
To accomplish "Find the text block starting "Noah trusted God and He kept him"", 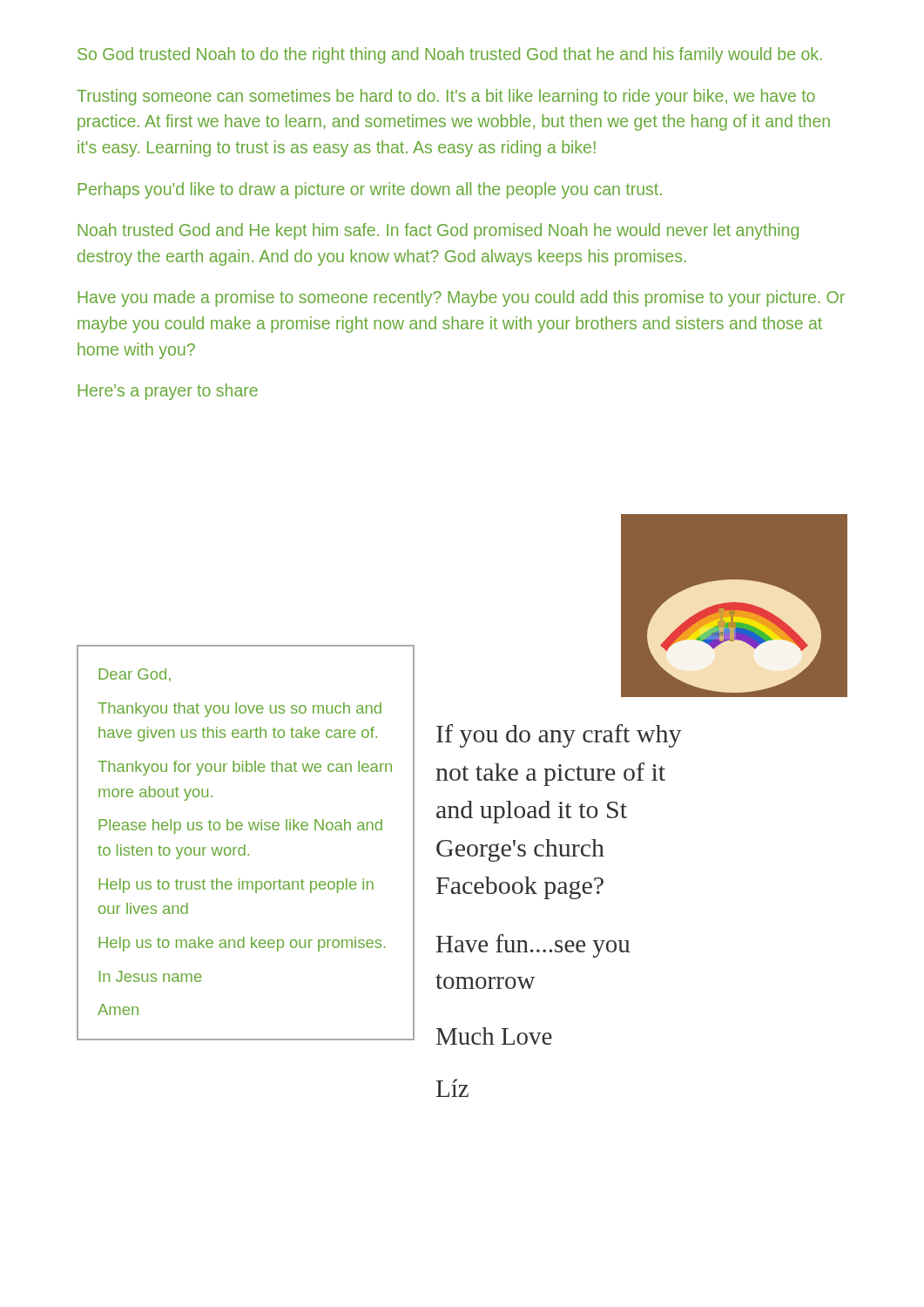I will pyautogui.click(x=438, y=243).
